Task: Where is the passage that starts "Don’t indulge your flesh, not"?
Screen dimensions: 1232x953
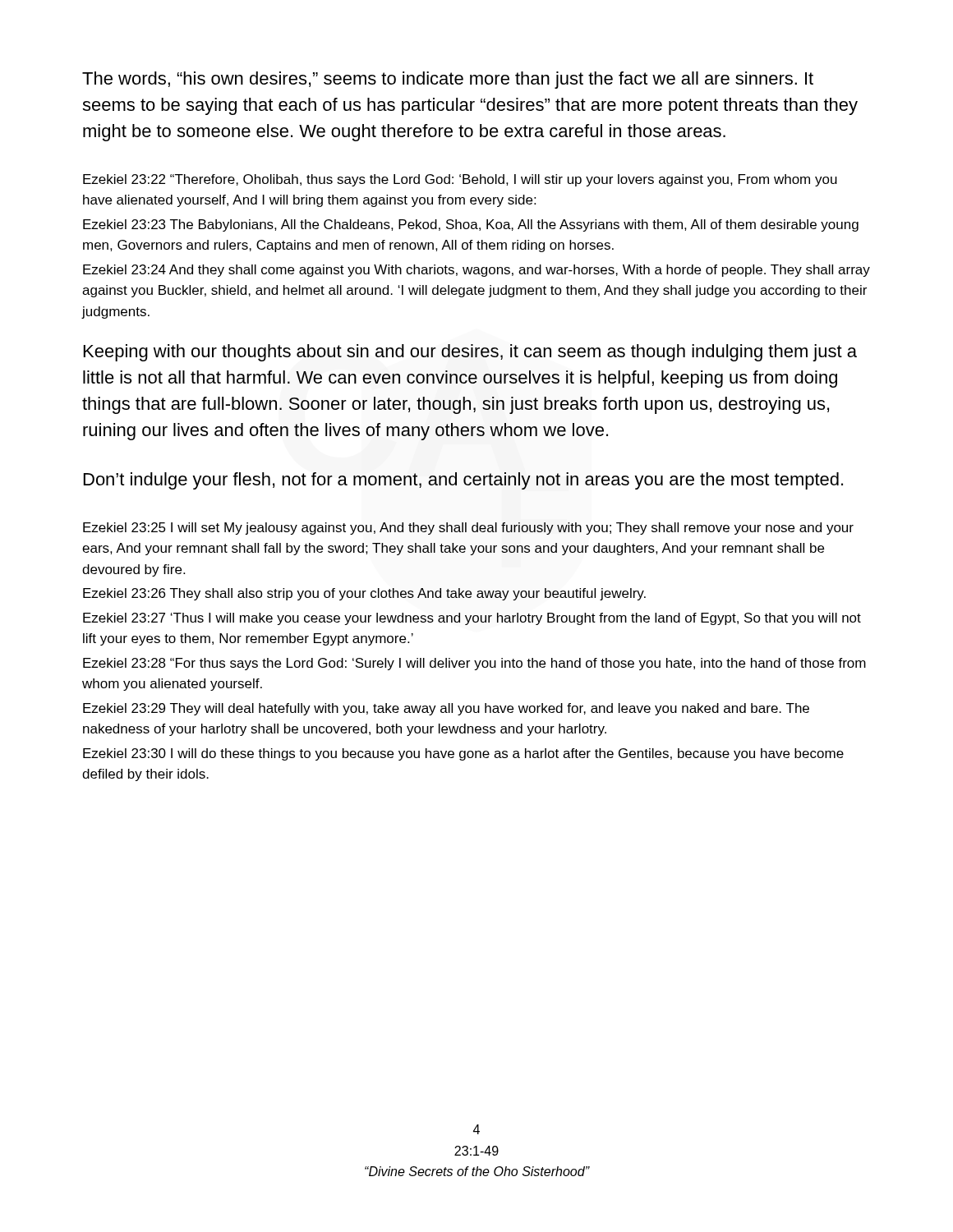Action: click(463, 479)
